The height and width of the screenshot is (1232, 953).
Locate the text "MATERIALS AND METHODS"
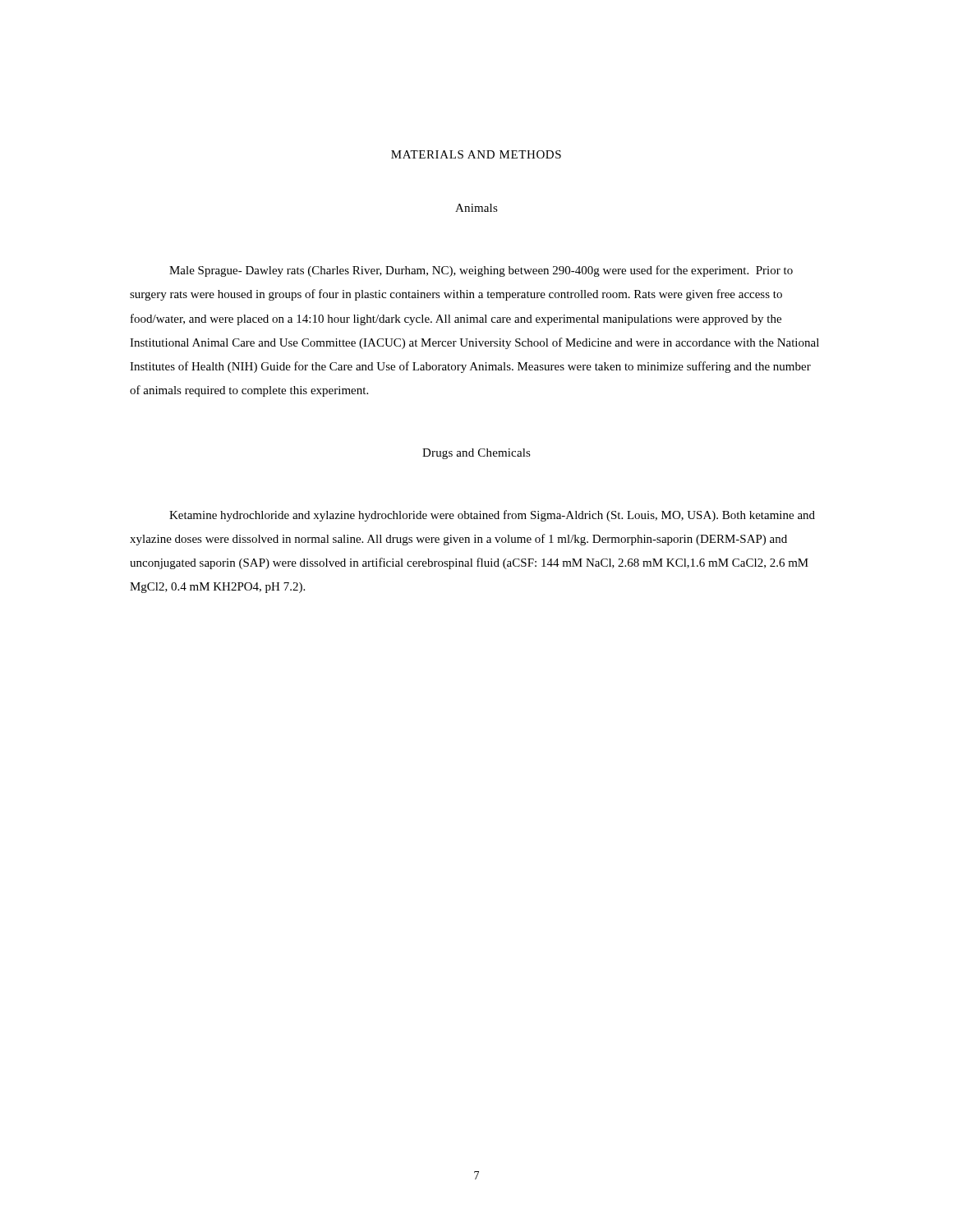coord(476,154)
